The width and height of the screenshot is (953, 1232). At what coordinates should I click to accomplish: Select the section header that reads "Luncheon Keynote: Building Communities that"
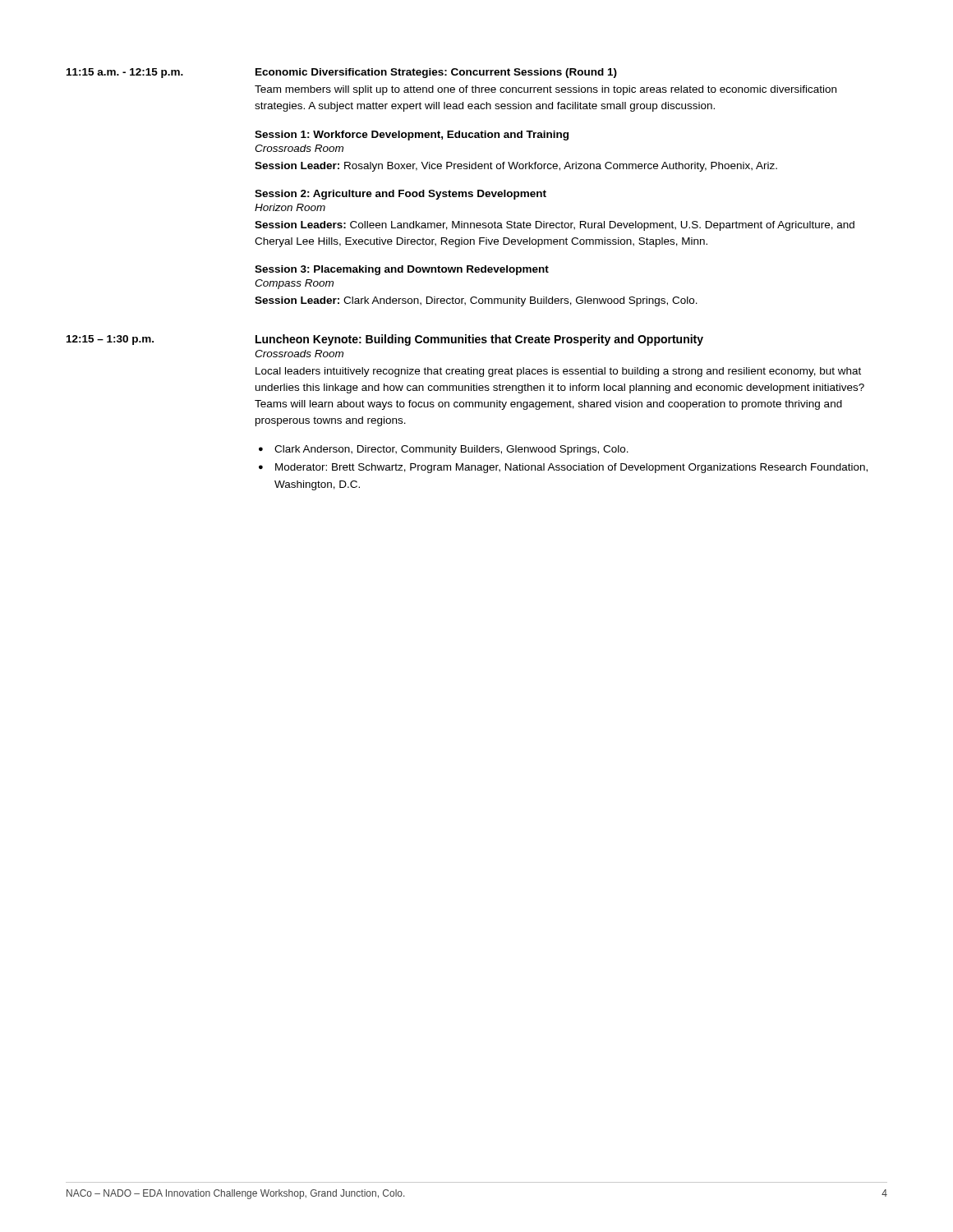[x=479, y=339]
